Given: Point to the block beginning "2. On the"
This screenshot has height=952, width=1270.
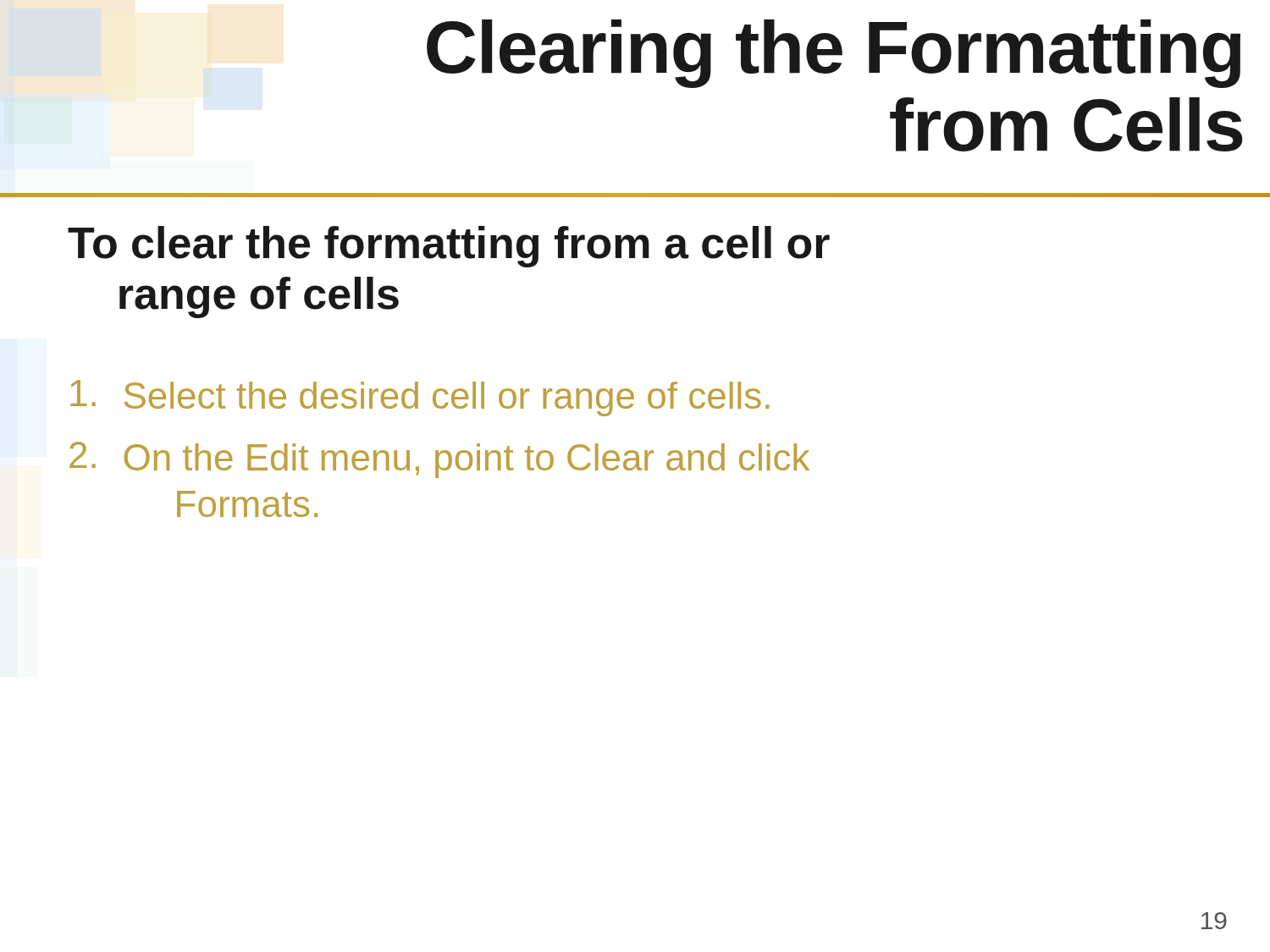Looking at the screenshot, I should click(641, 481).
